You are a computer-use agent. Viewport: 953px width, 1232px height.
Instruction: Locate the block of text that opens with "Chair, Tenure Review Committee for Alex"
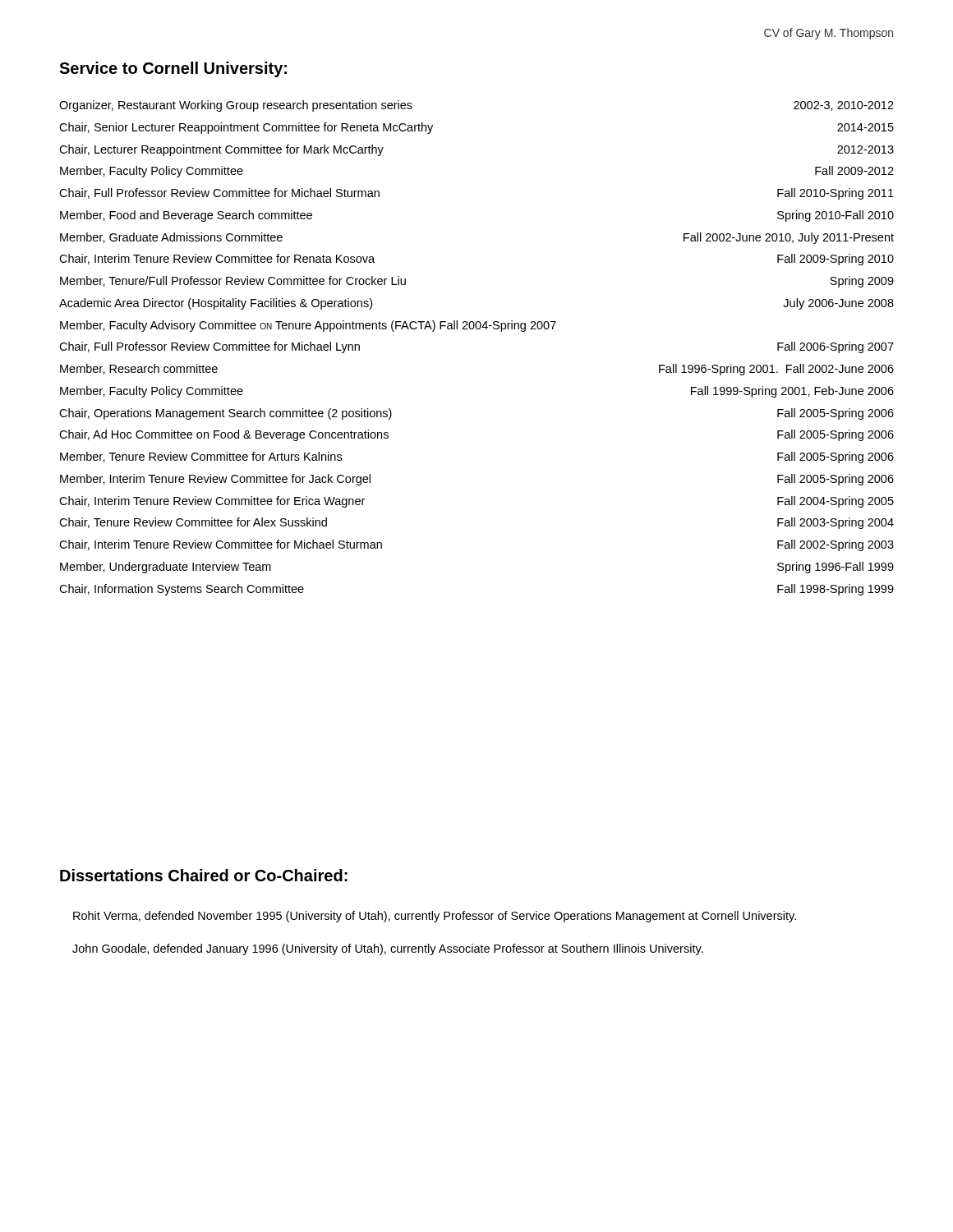click(195, 523)
